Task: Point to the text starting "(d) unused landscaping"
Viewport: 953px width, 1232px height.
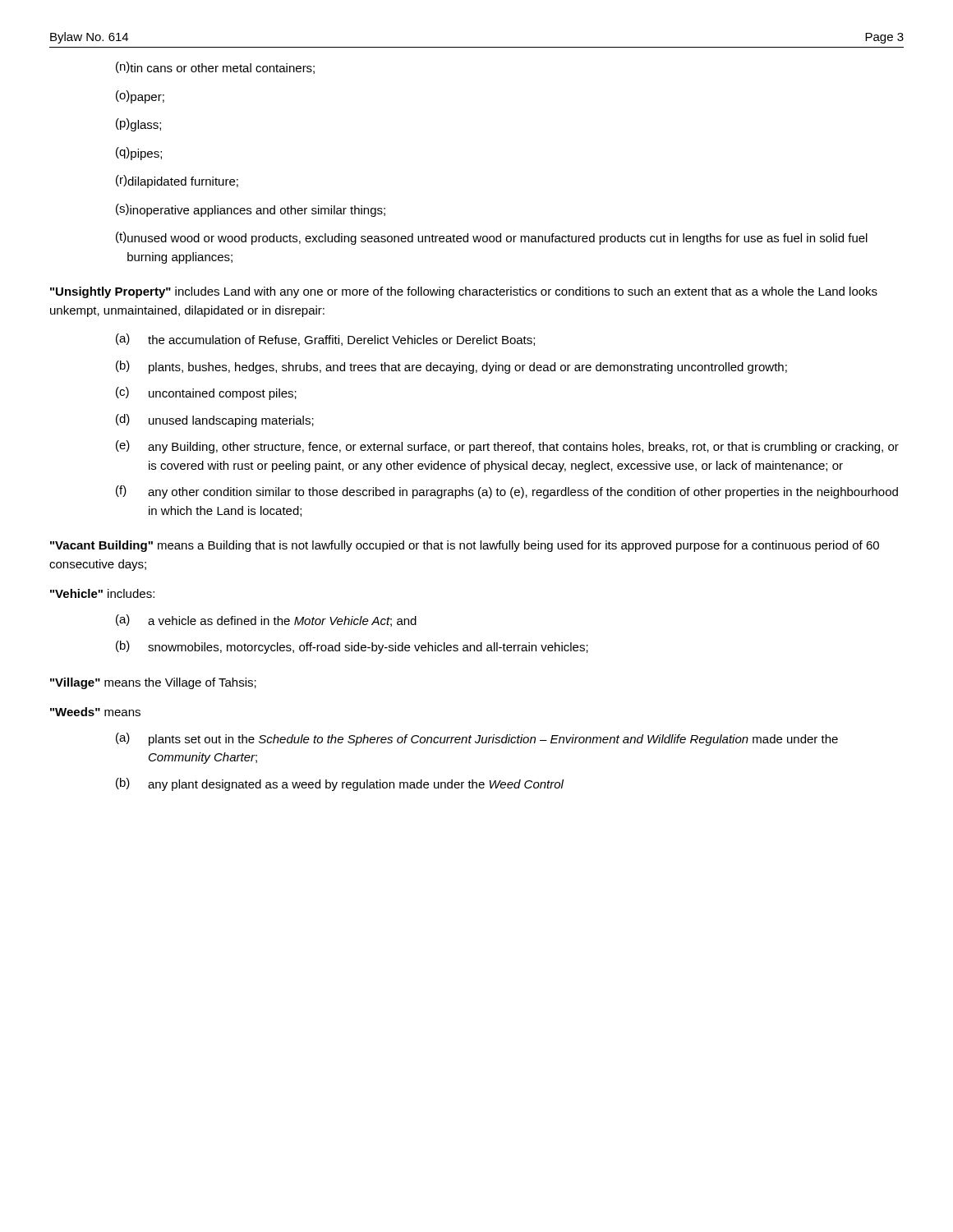Action: [215, 421]
